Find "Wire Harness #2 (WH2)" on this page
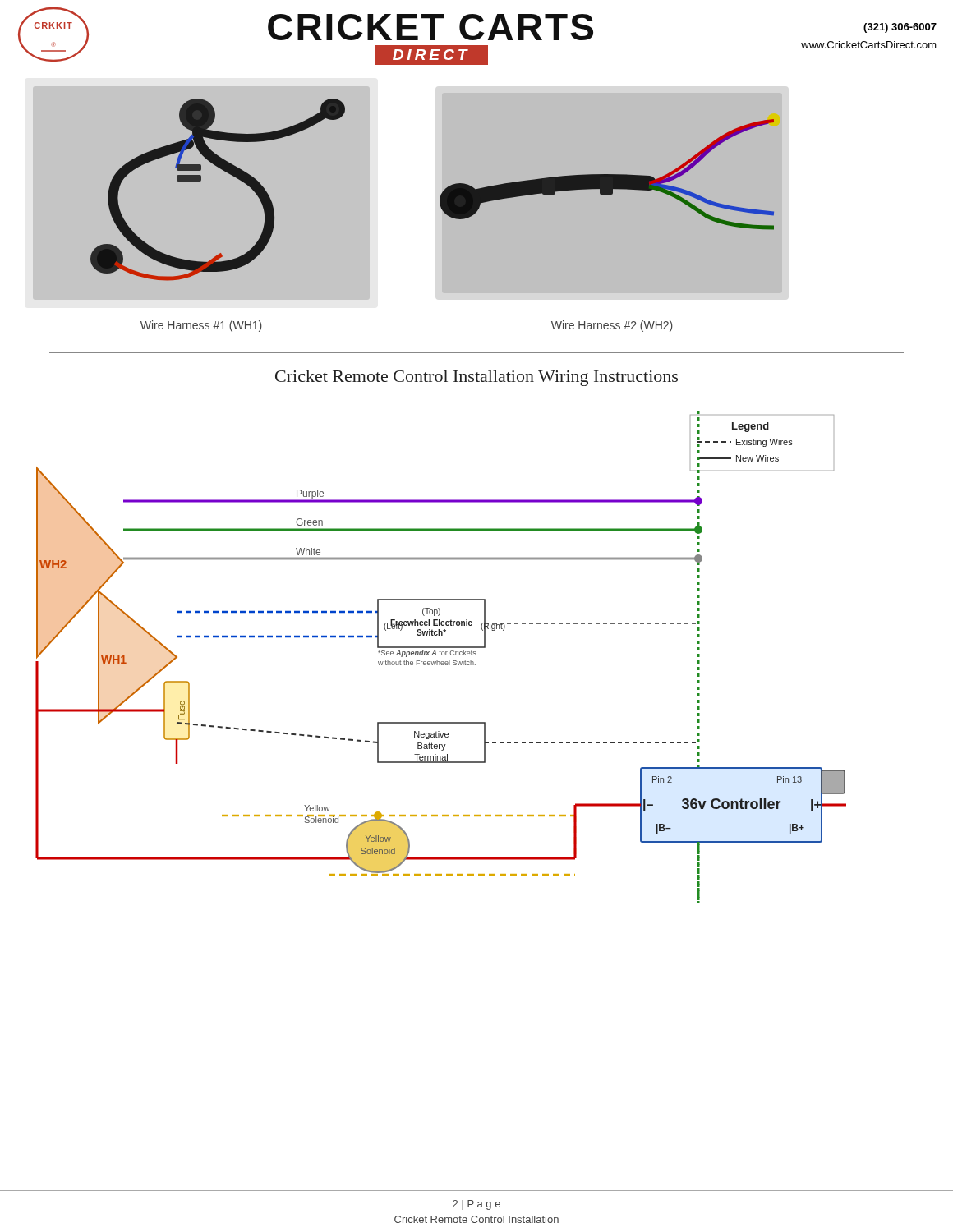This screenshot has height=1232, width=953. tap(612, 325)
